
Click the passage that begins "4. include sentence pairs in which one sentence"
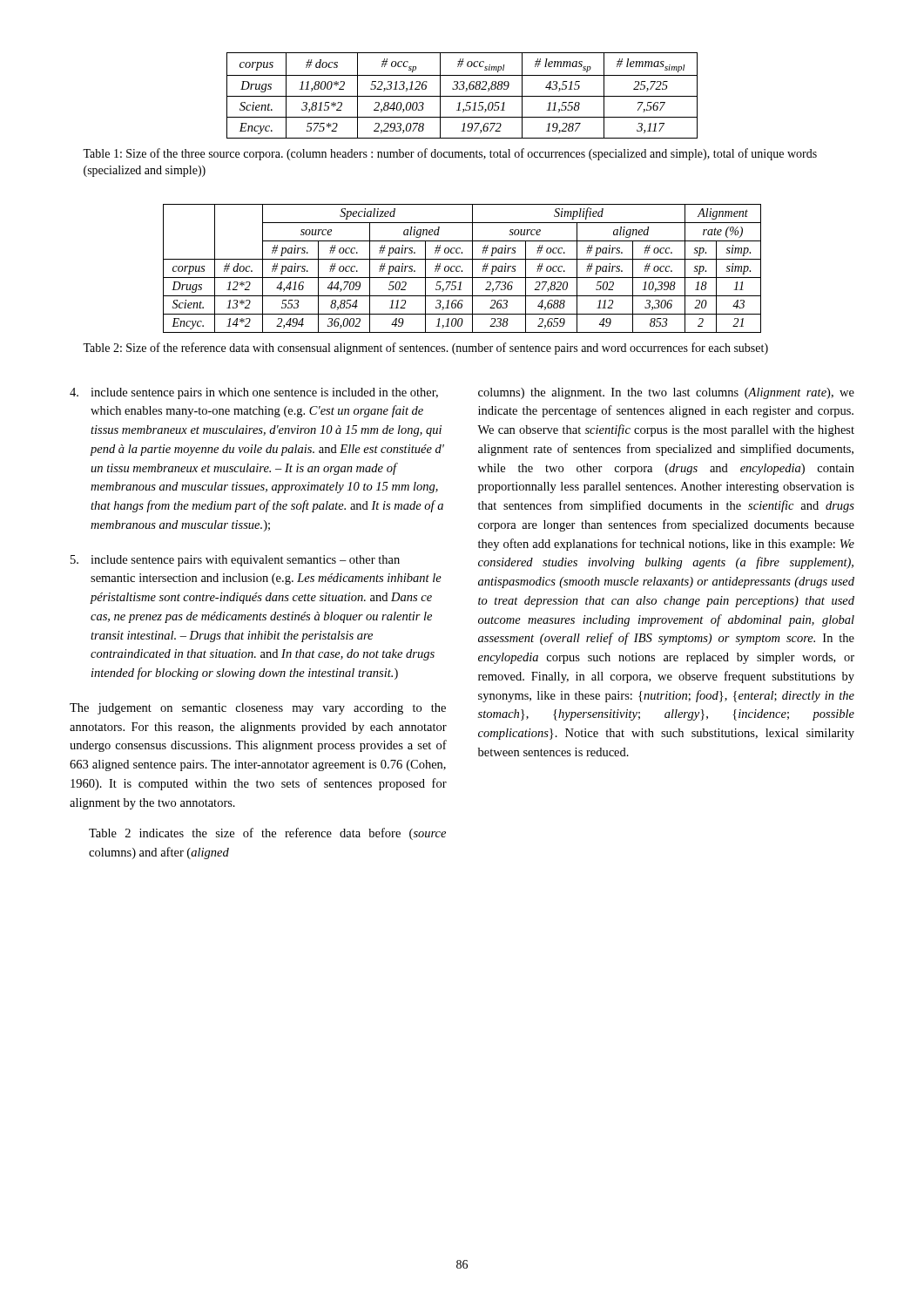tap(258, 459)
